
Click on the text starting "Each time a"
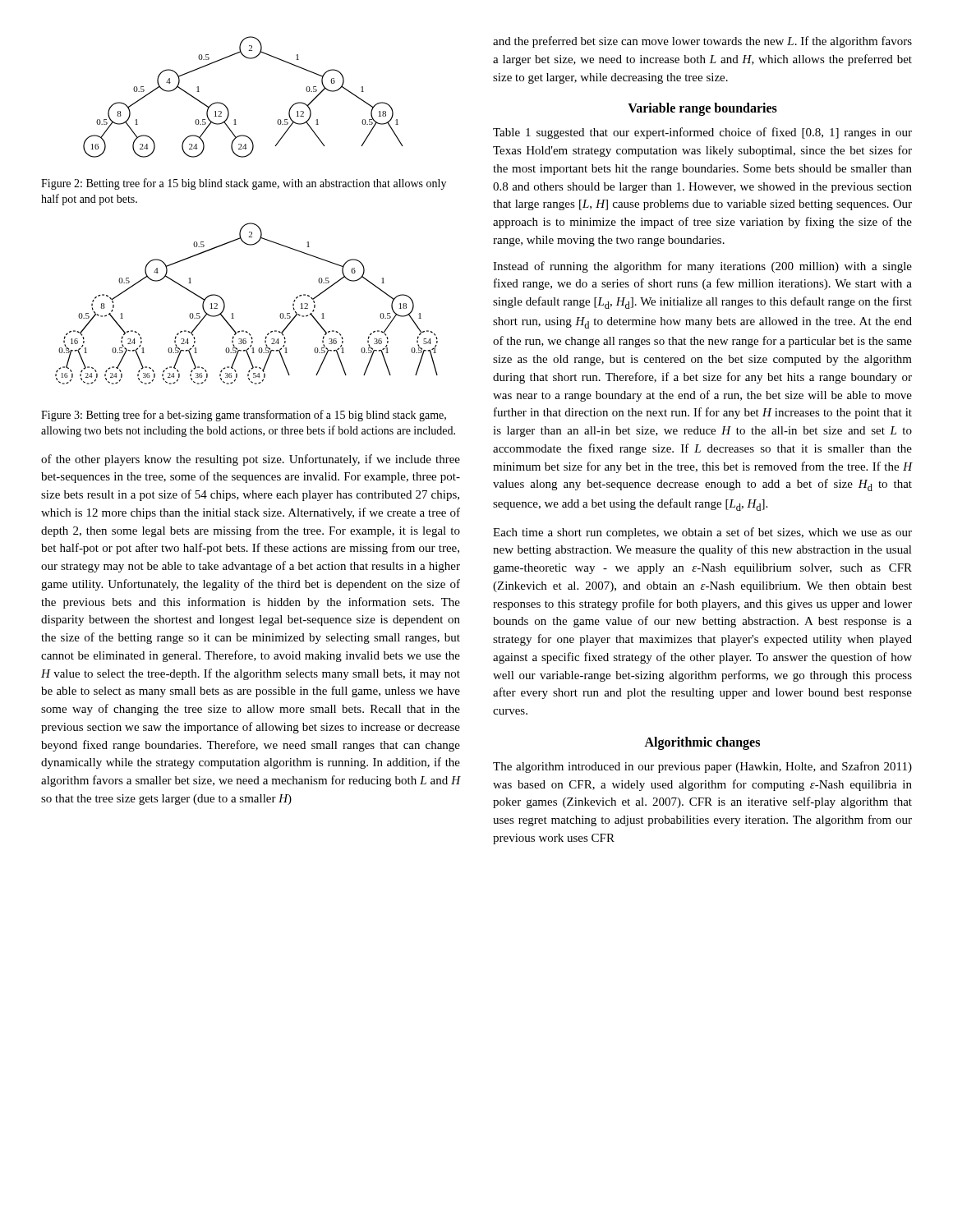702,621
